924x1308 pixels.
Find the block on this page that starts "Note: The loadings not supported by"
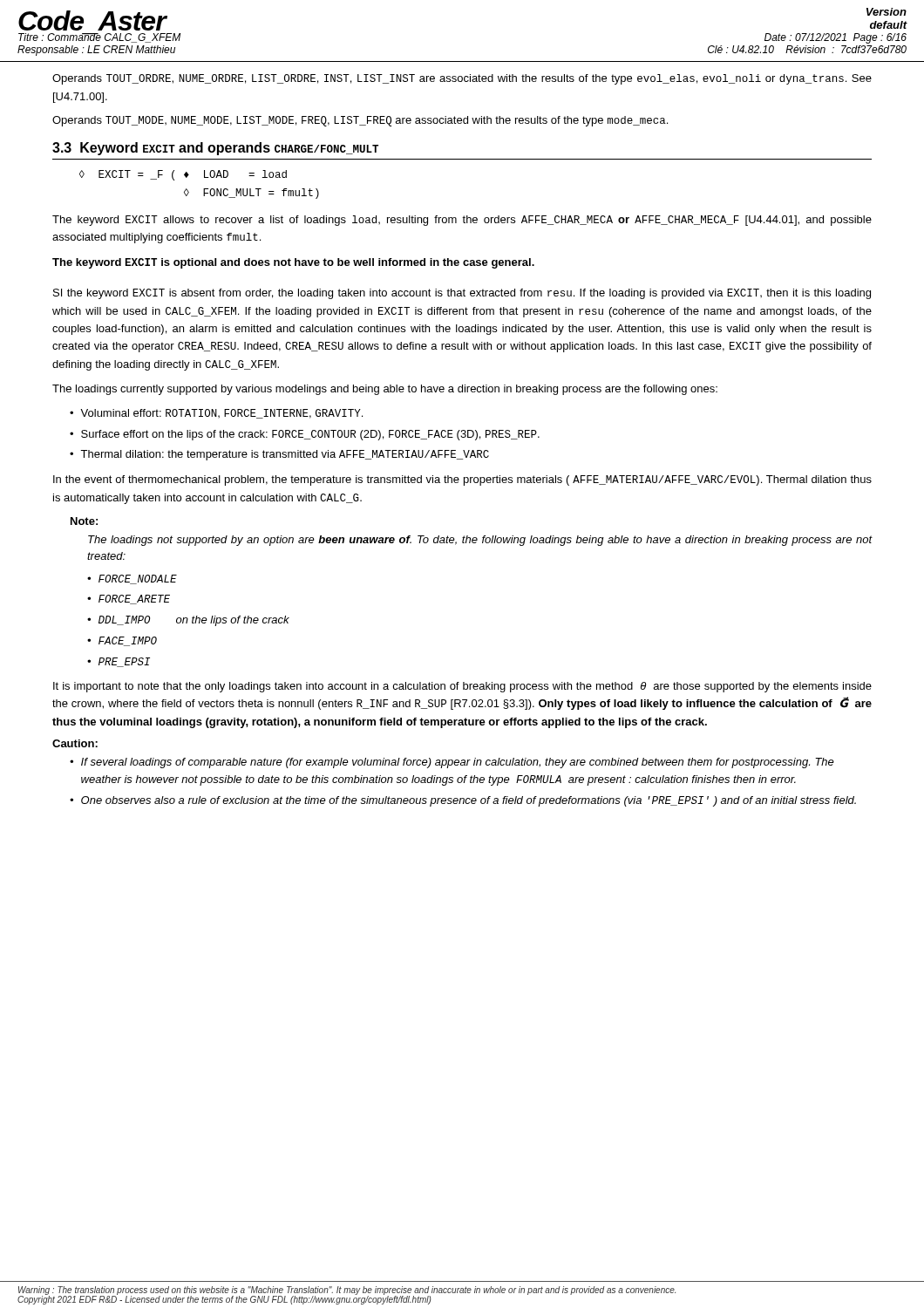click(84, 521)
